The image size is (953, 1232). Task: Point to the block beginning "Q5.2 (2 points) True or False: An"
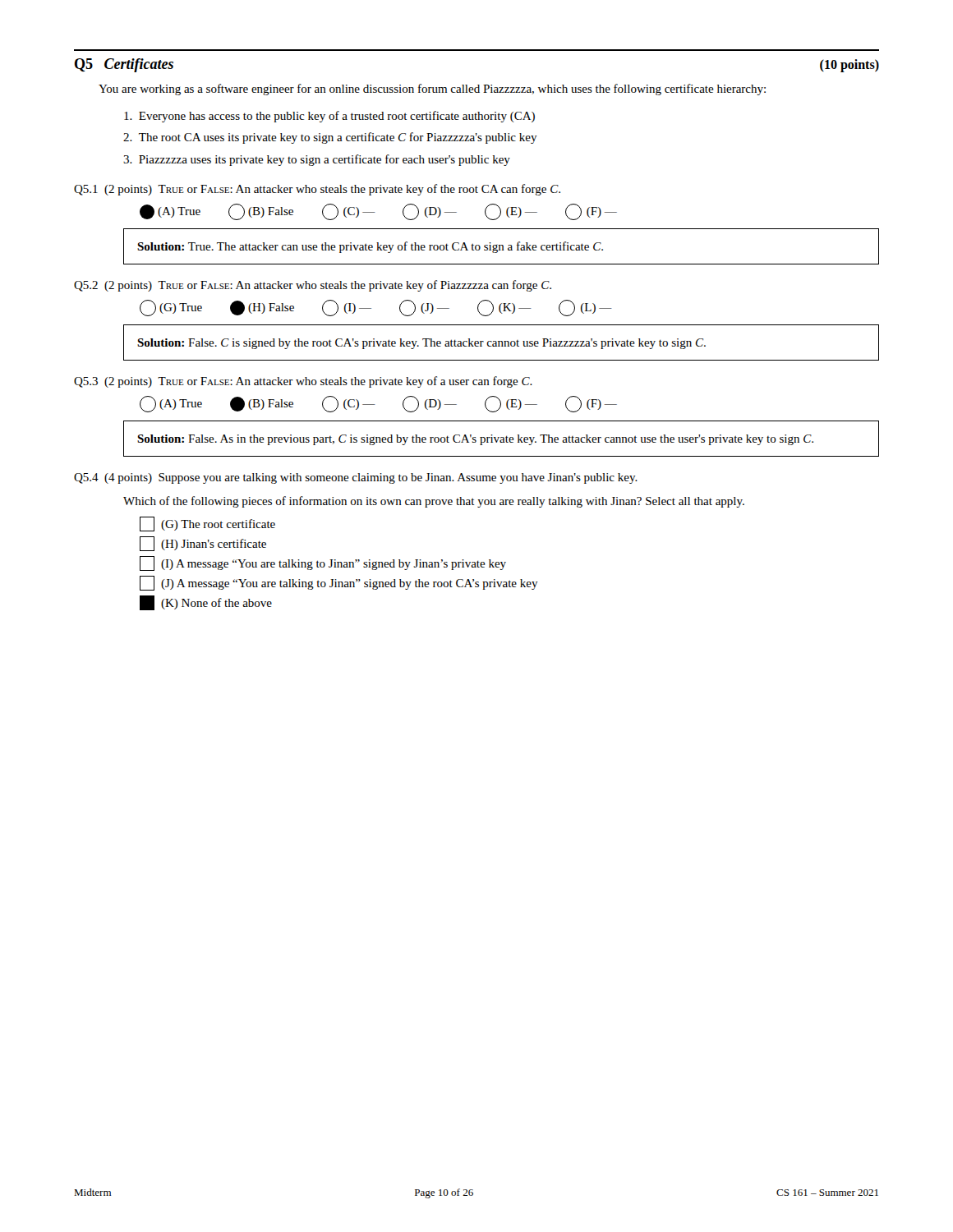point(313,285)
